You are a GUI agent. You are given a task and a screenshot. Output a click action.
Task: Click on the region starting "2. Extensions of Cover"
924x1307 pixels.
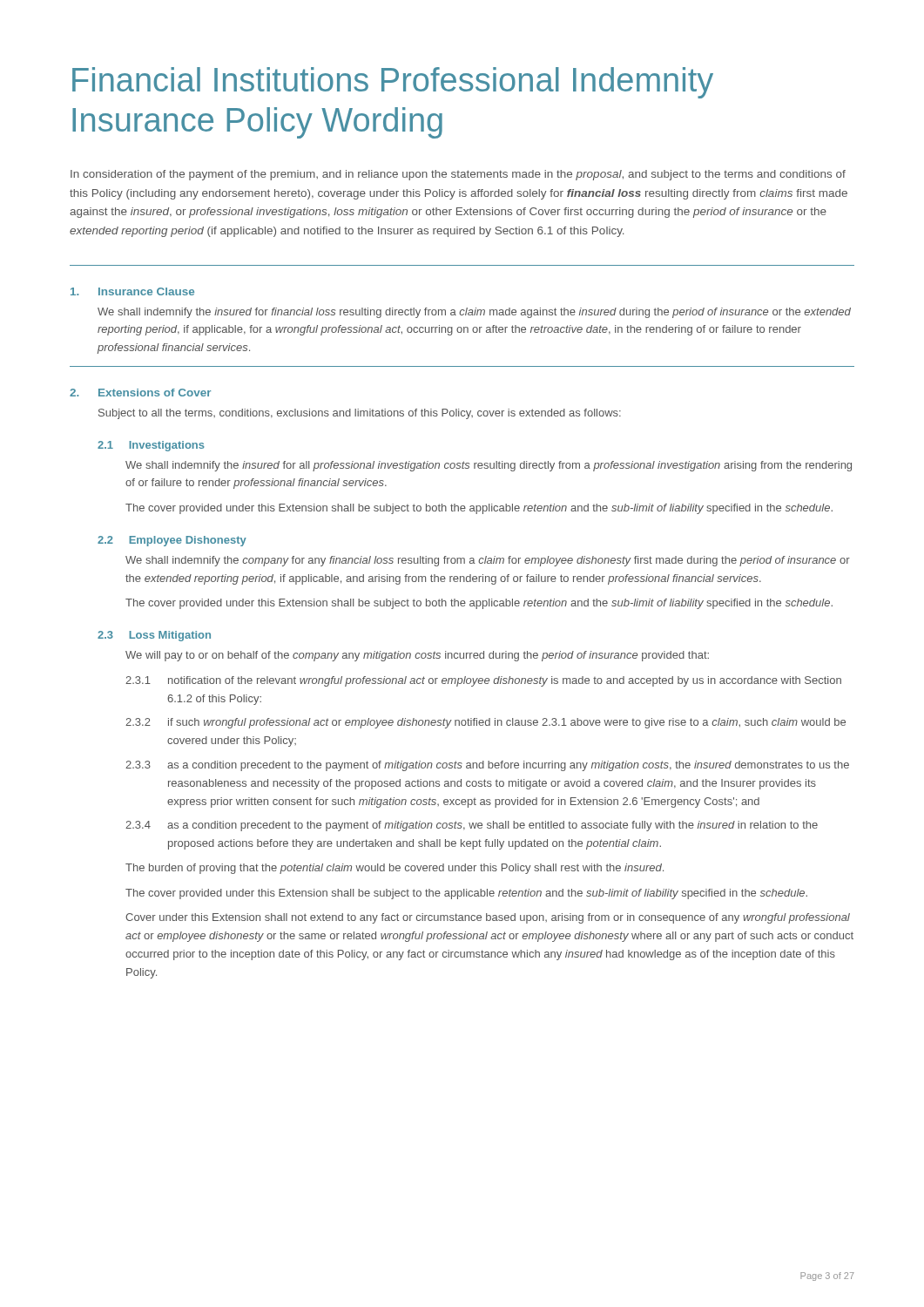[x=140, y=392]
